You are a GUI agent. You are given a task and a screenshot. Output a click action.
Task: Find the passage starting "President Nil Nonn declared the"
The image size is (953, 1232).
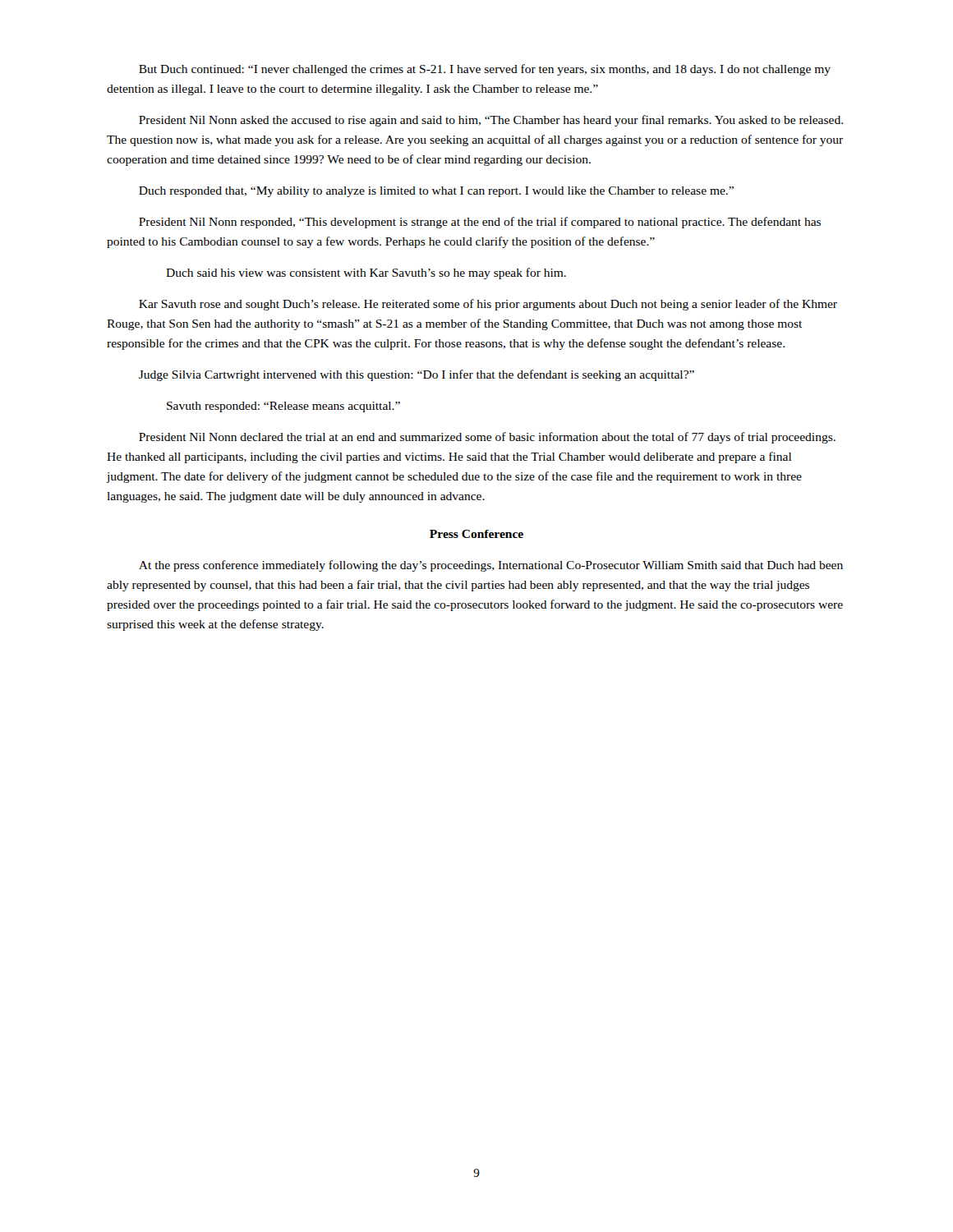coord(476,467)
